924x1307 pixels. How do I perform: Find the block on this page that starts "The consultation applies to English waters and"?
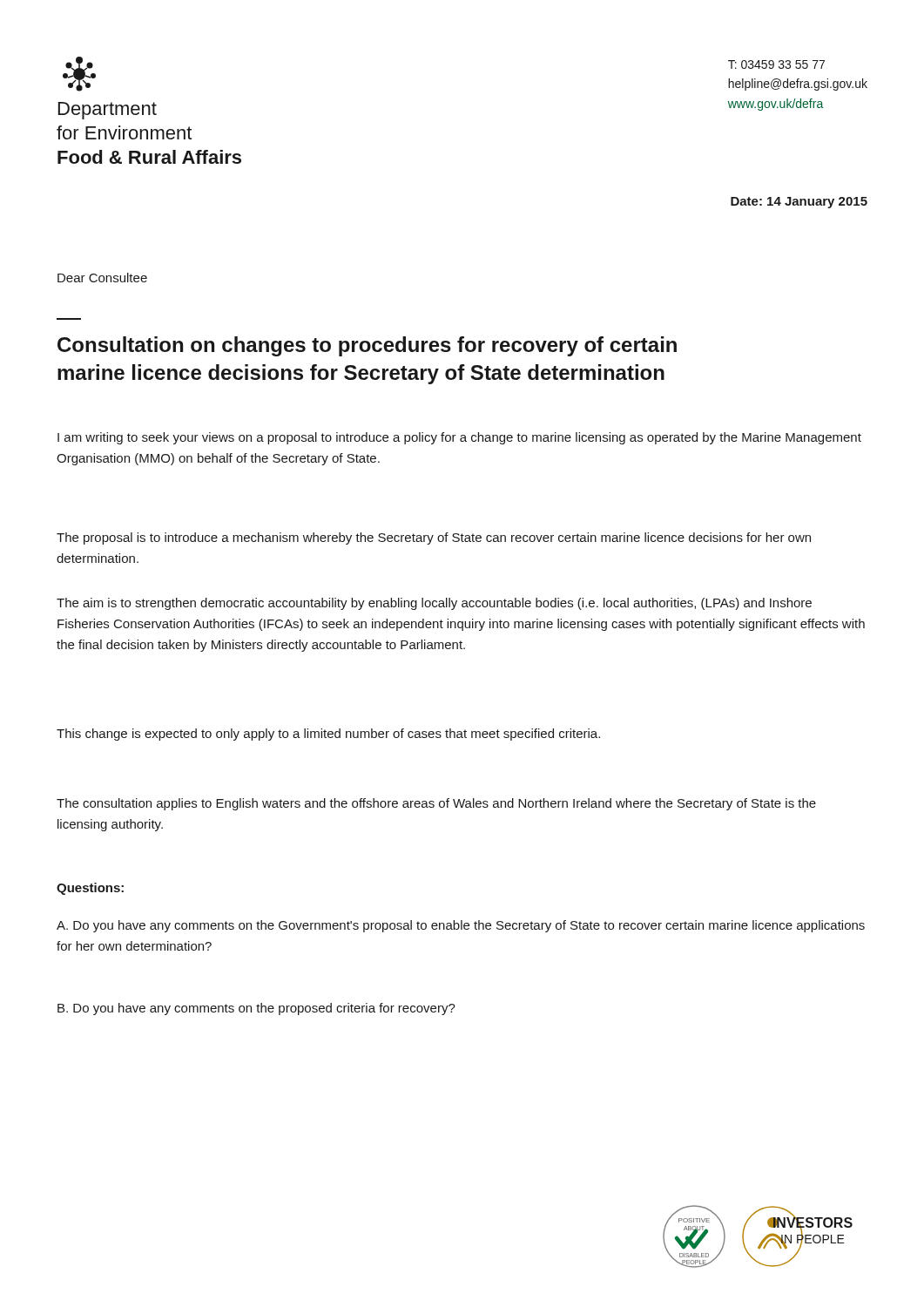(x=436, y=813)
